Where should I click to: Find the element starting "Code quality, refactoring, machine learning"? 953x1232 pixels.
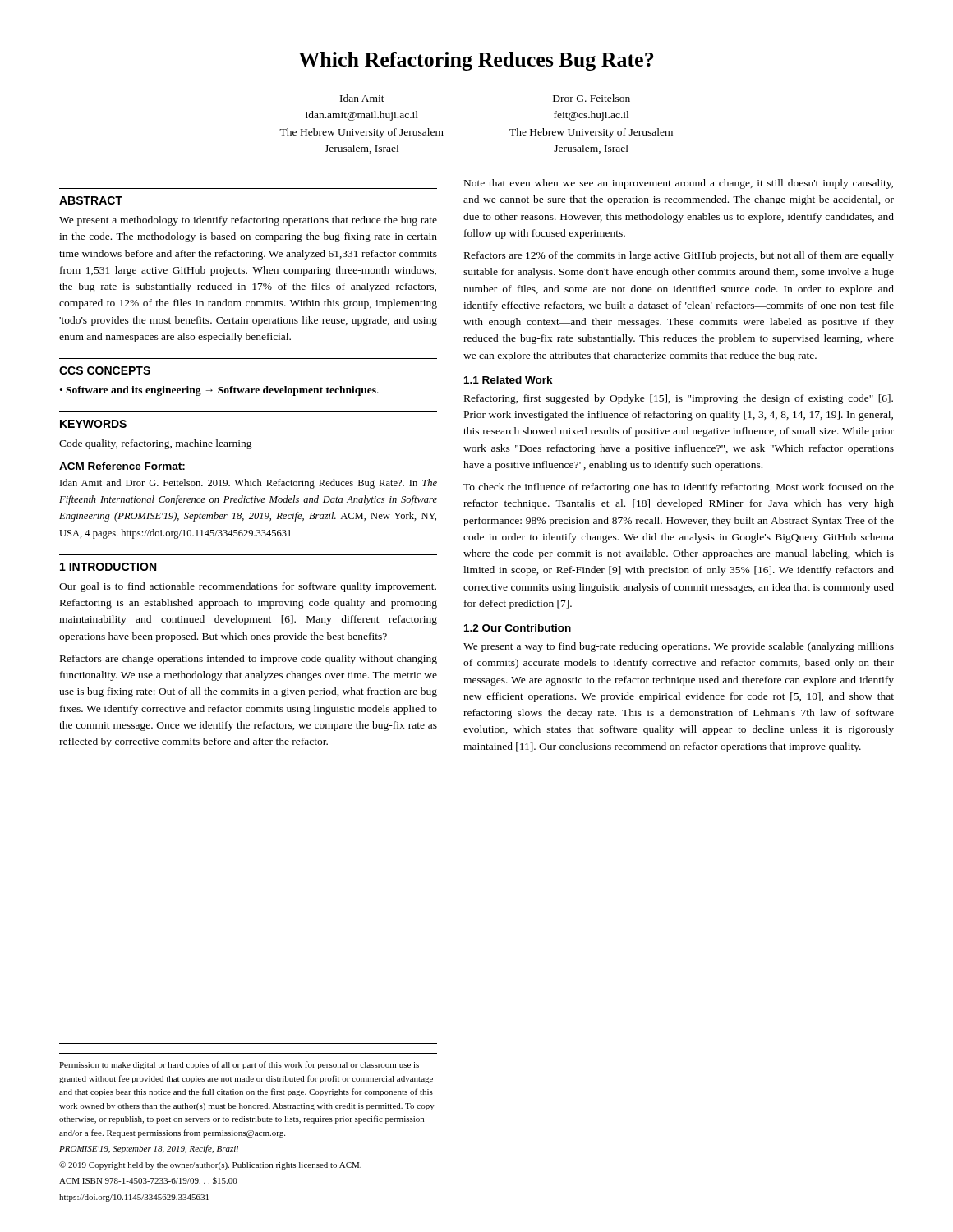(x=156, y=443)
